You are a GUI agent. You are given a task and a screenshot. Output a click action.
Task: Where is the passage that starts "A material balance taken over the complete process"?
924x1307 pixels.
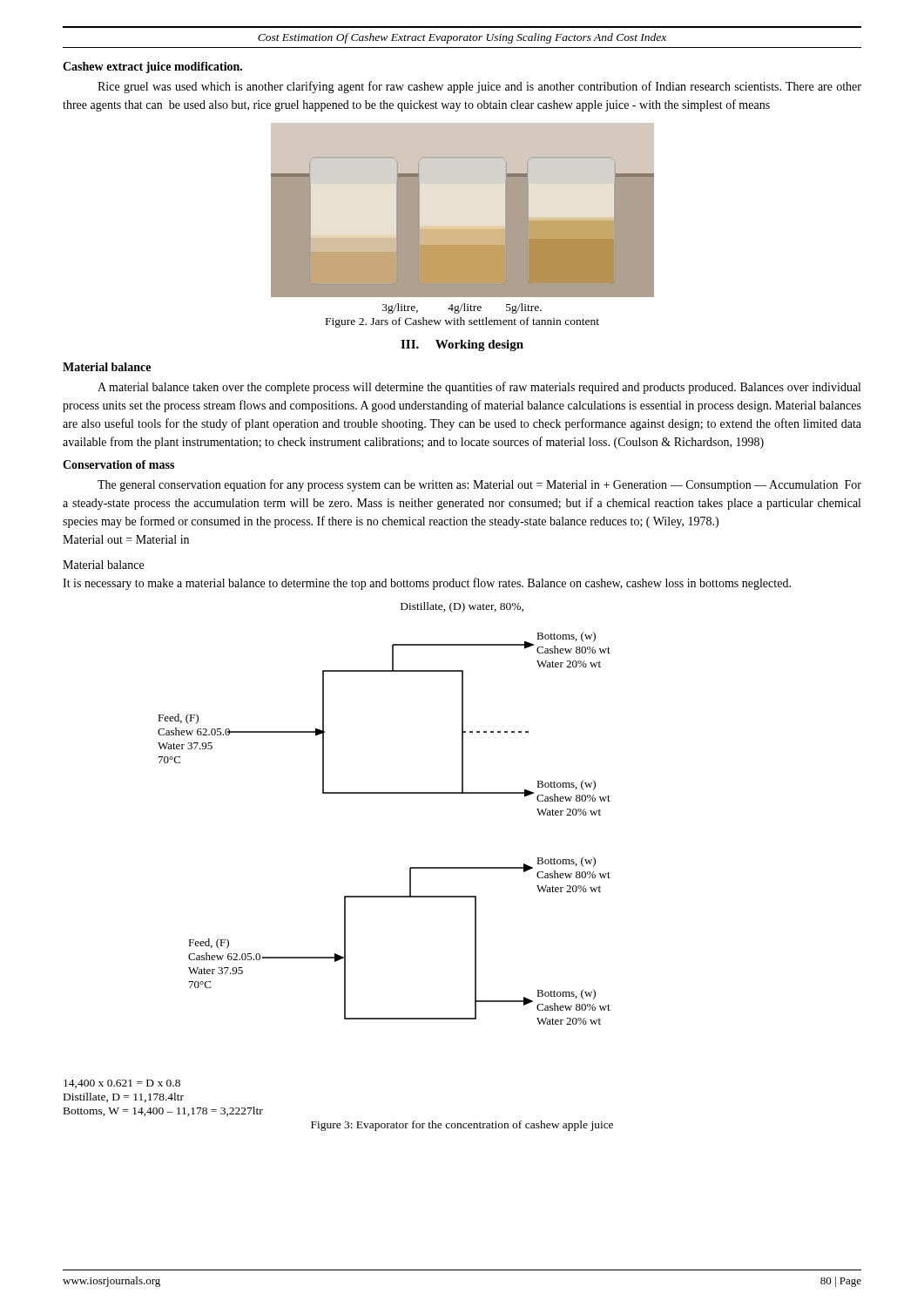coord(462,415)
